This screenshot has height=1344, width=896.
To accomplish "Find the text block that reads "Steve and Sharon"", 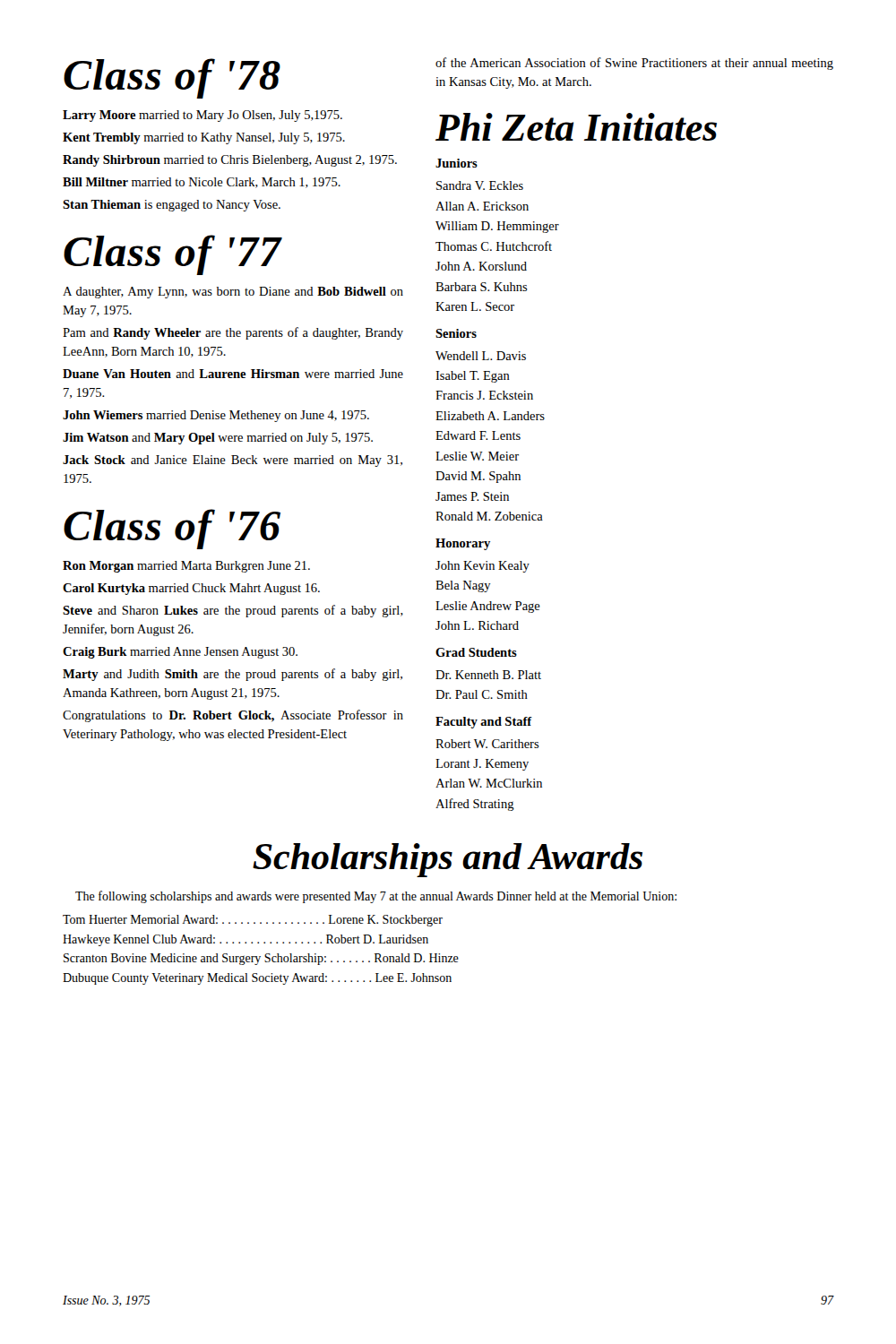I will [x=233, y=620].
